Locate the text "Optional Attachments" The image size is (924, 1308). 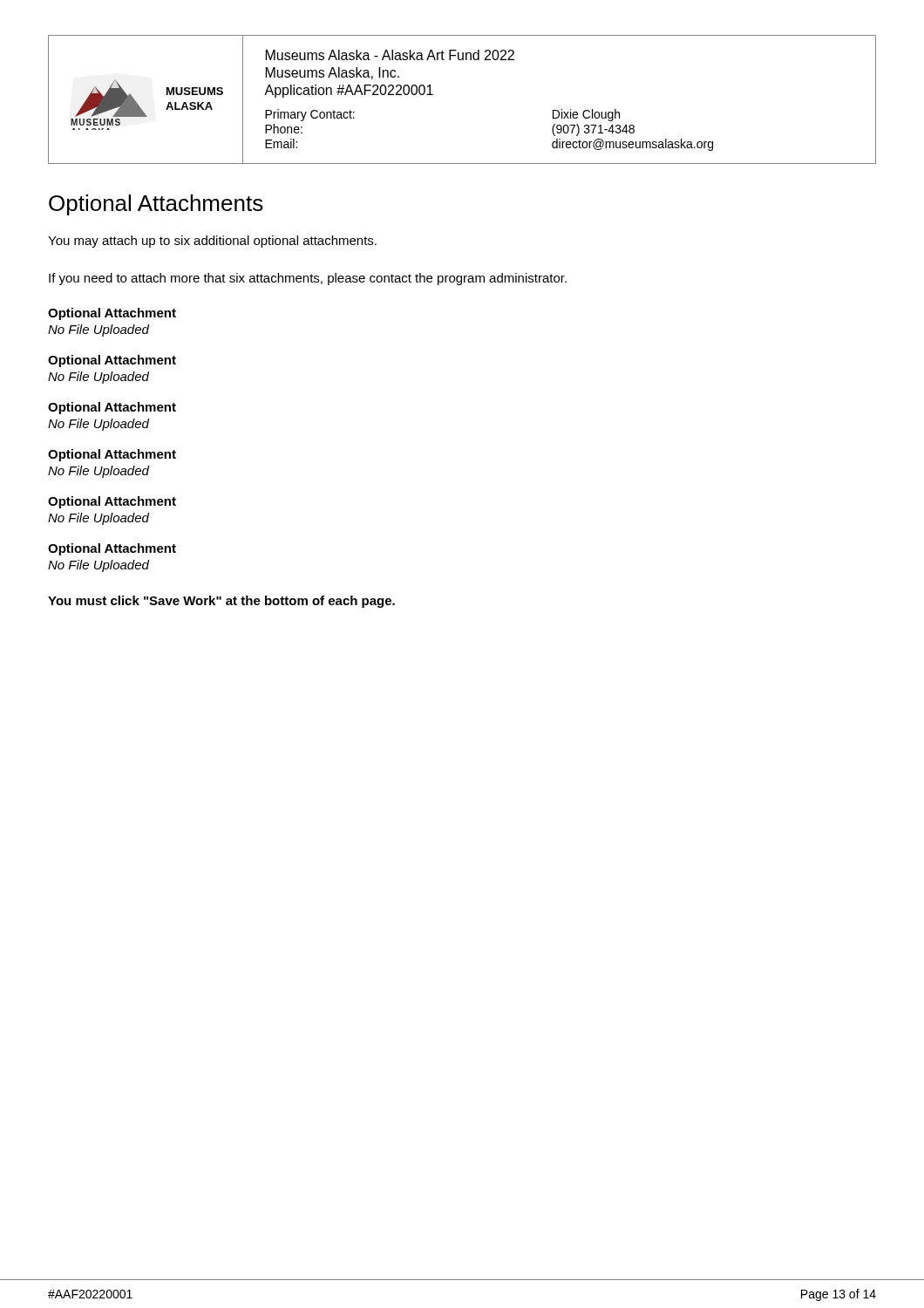(x=156, y=203)
